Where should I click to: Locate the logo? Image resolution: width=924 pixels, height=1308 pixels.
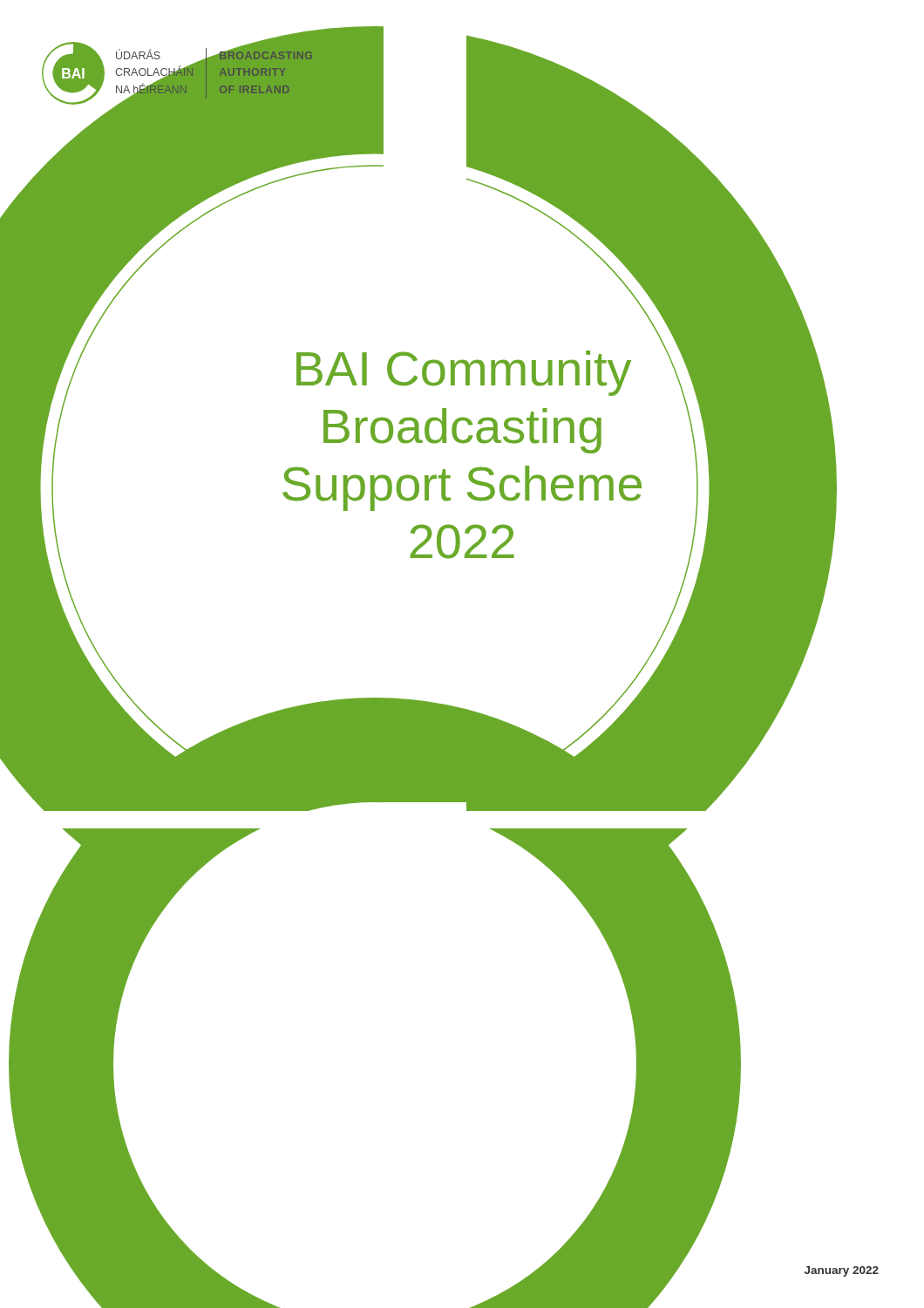[x=178, y=73]
